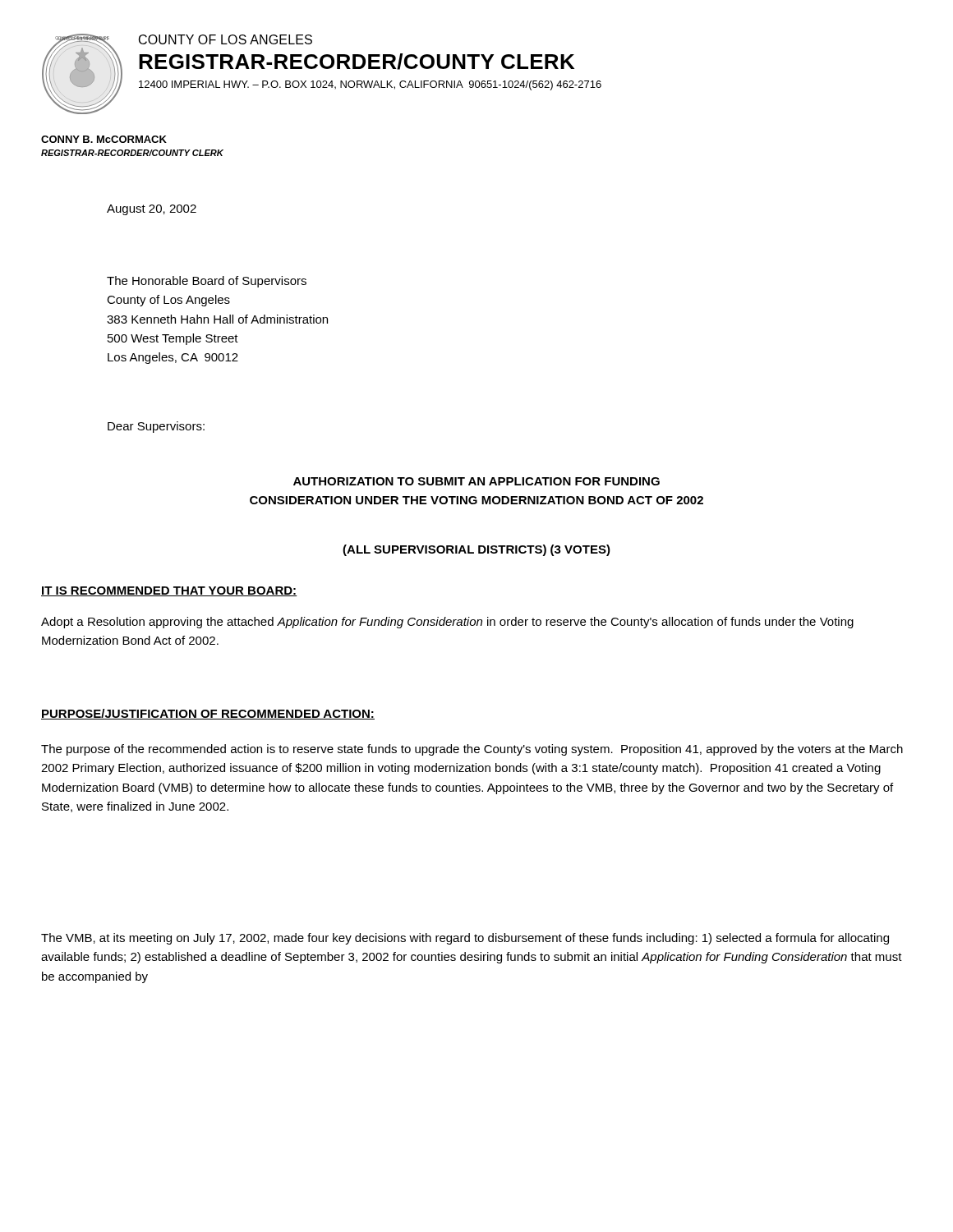The height and width of the screenshot is (1232, 953).
Task: Select the region starting "IT IS RECOMMENDED THAT YOUR"
Action: 169,590
